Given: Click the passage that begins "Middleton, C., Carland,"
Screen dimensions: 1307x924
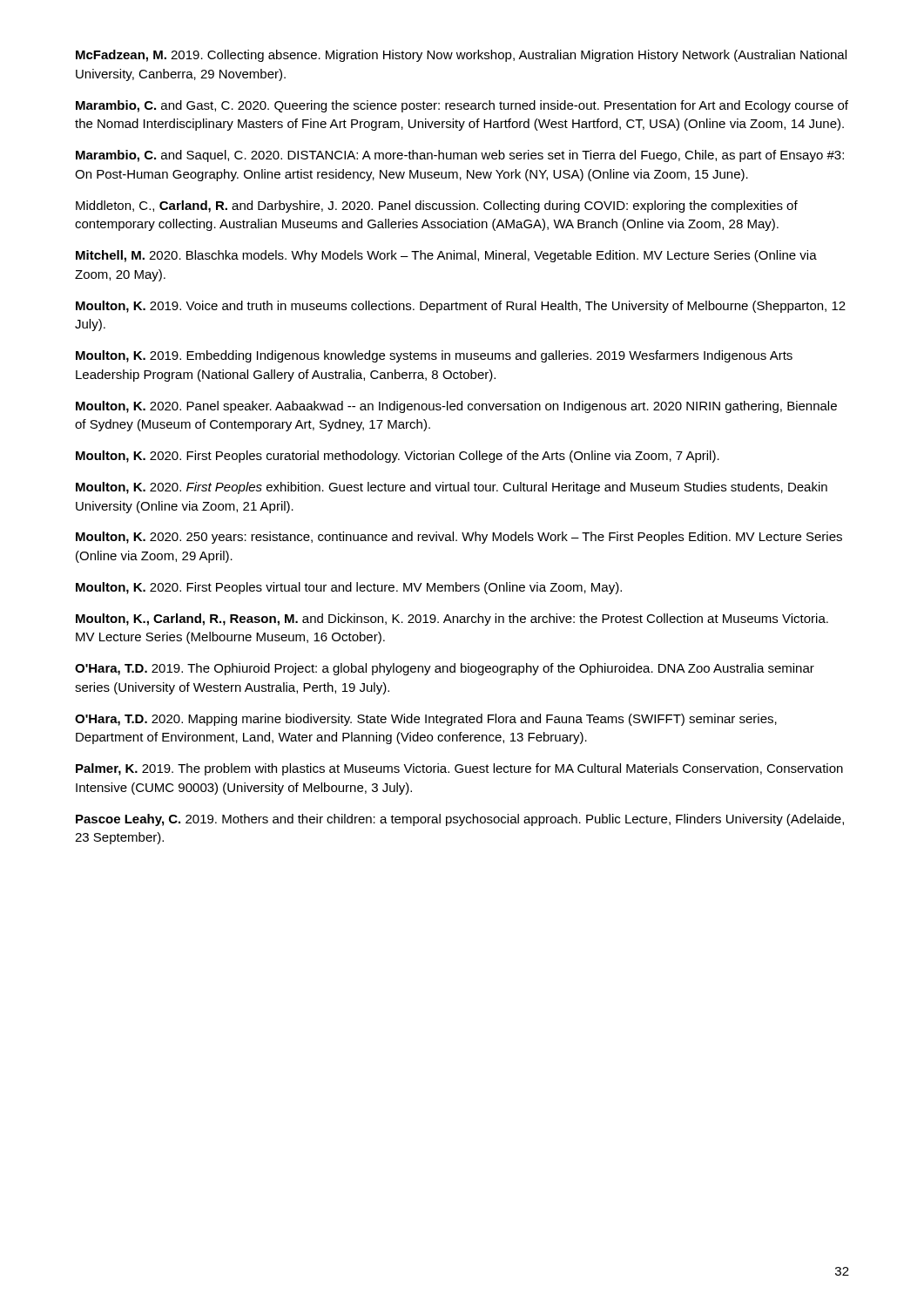Looking at the screenshot, I should click(436, 214).
